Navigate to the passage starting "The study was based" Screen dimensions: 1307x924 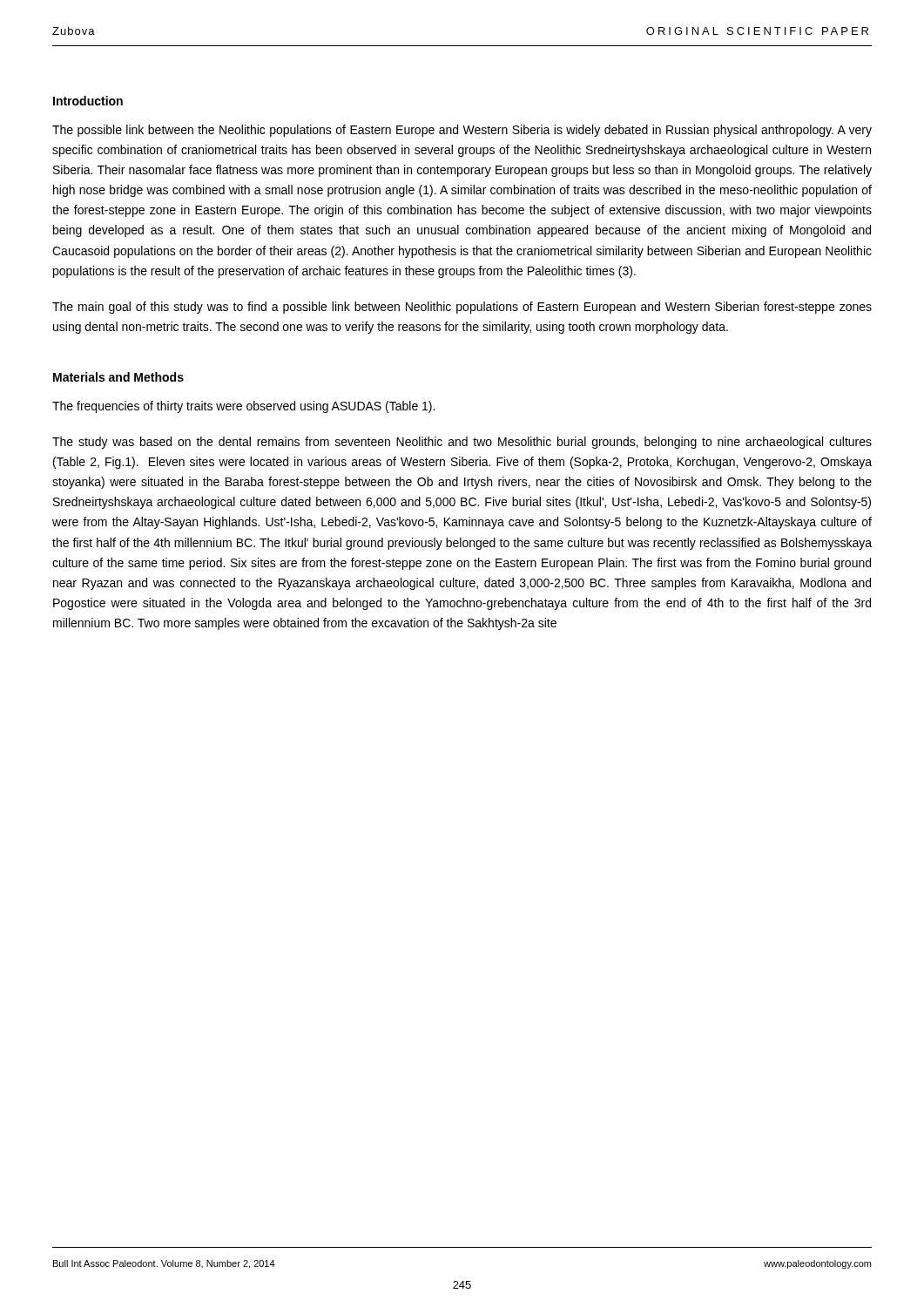[x=462, y=532]
